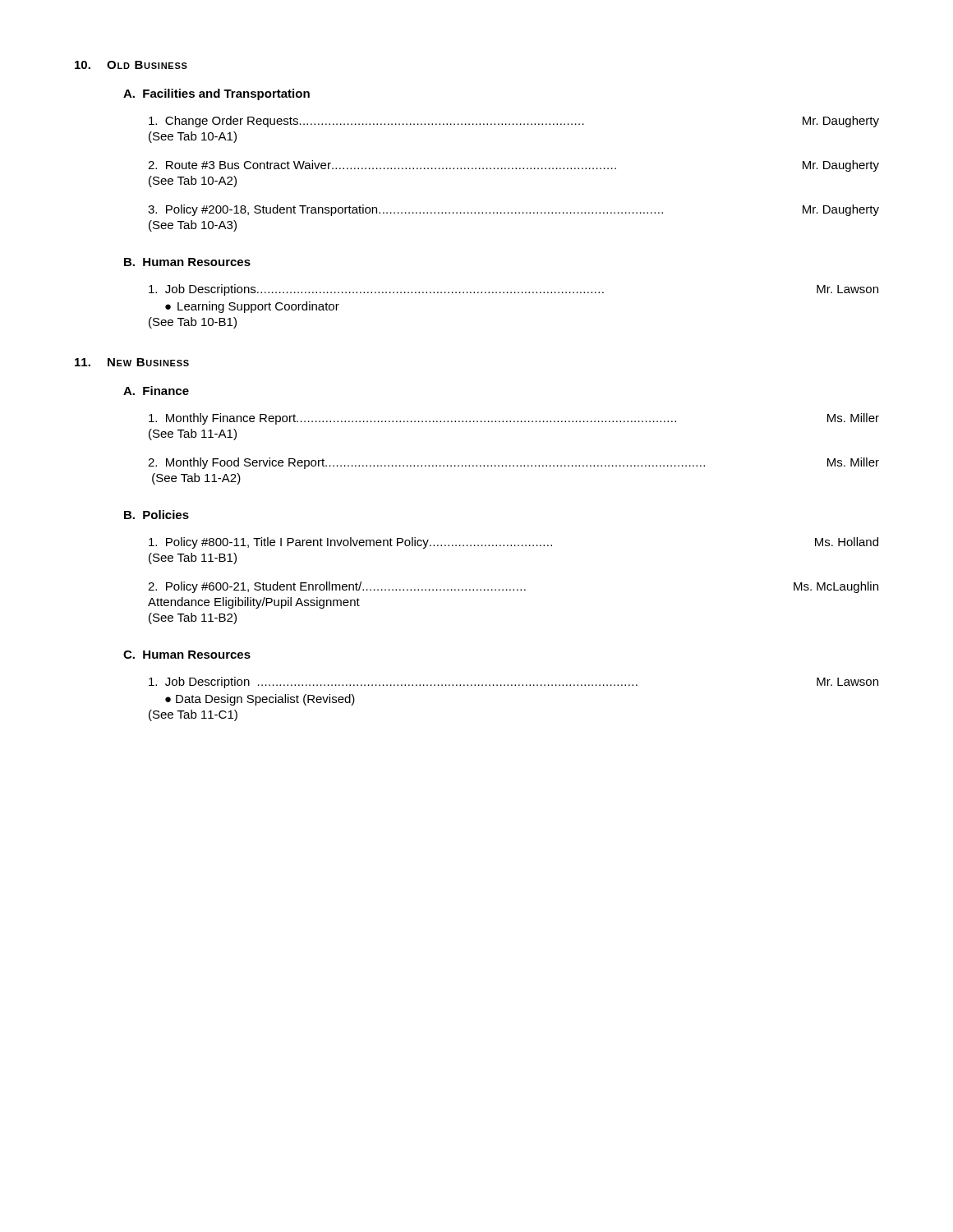
Task: Click on the list item containing "2. Monthly Food Service Report ........................................................................................................"
Action: [x=513, y=470]
